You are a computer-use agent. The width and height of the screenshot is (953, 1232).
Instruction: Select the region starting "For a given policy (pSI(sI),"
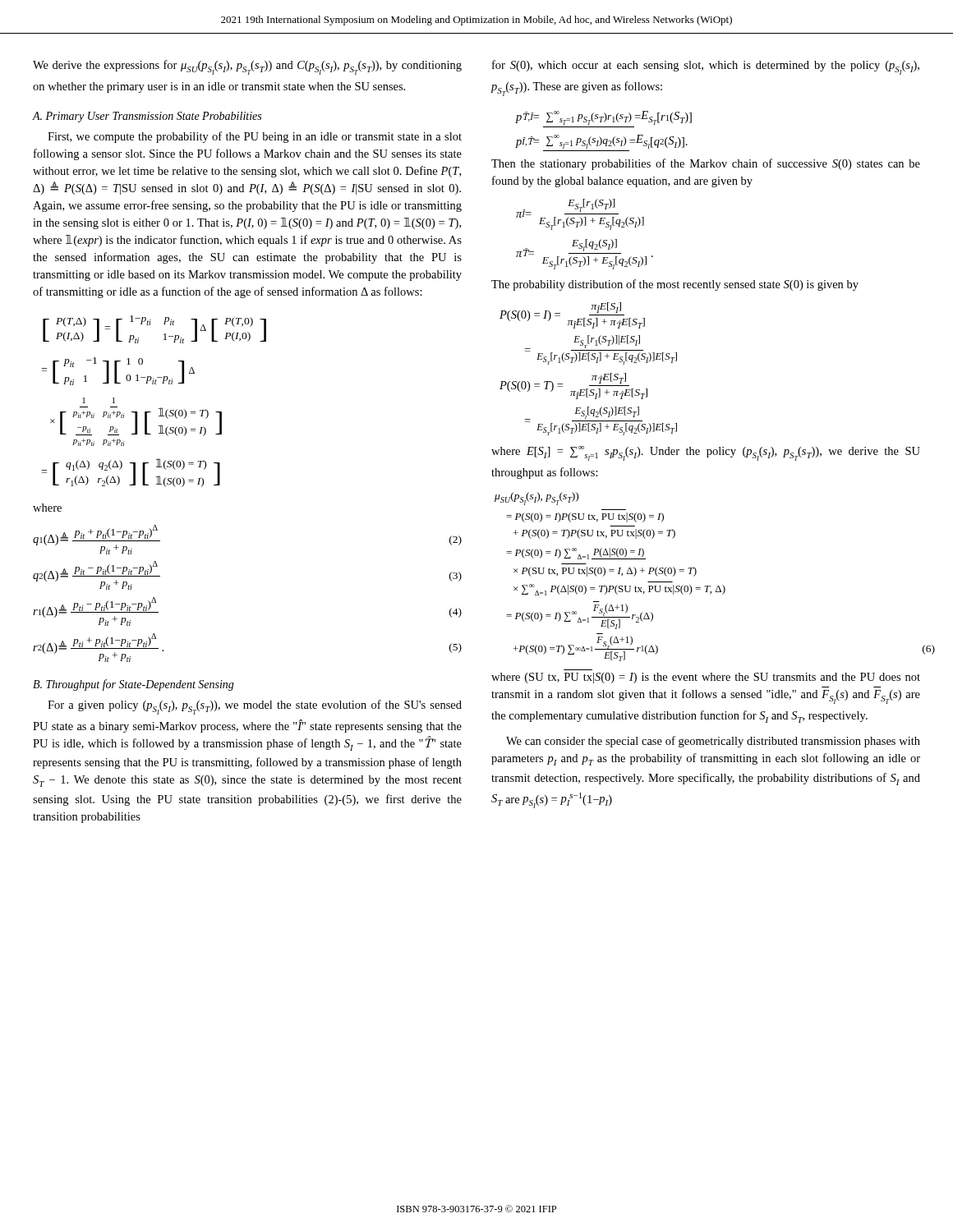coord(247,761)
